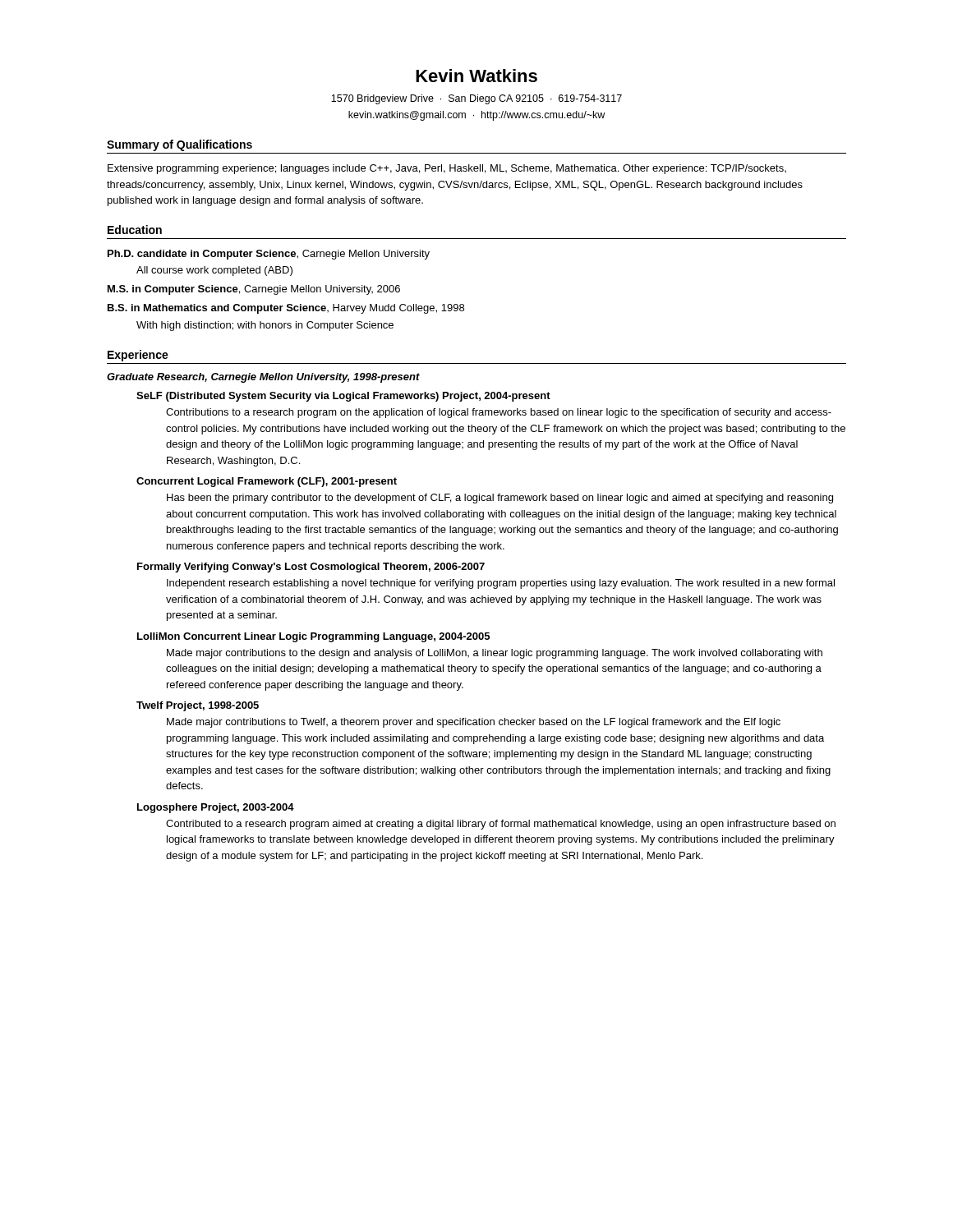Where is the passage that starts "Contributed to a research program"?
The height and width of the screenshot is (1232, 953).
[501, 839]
